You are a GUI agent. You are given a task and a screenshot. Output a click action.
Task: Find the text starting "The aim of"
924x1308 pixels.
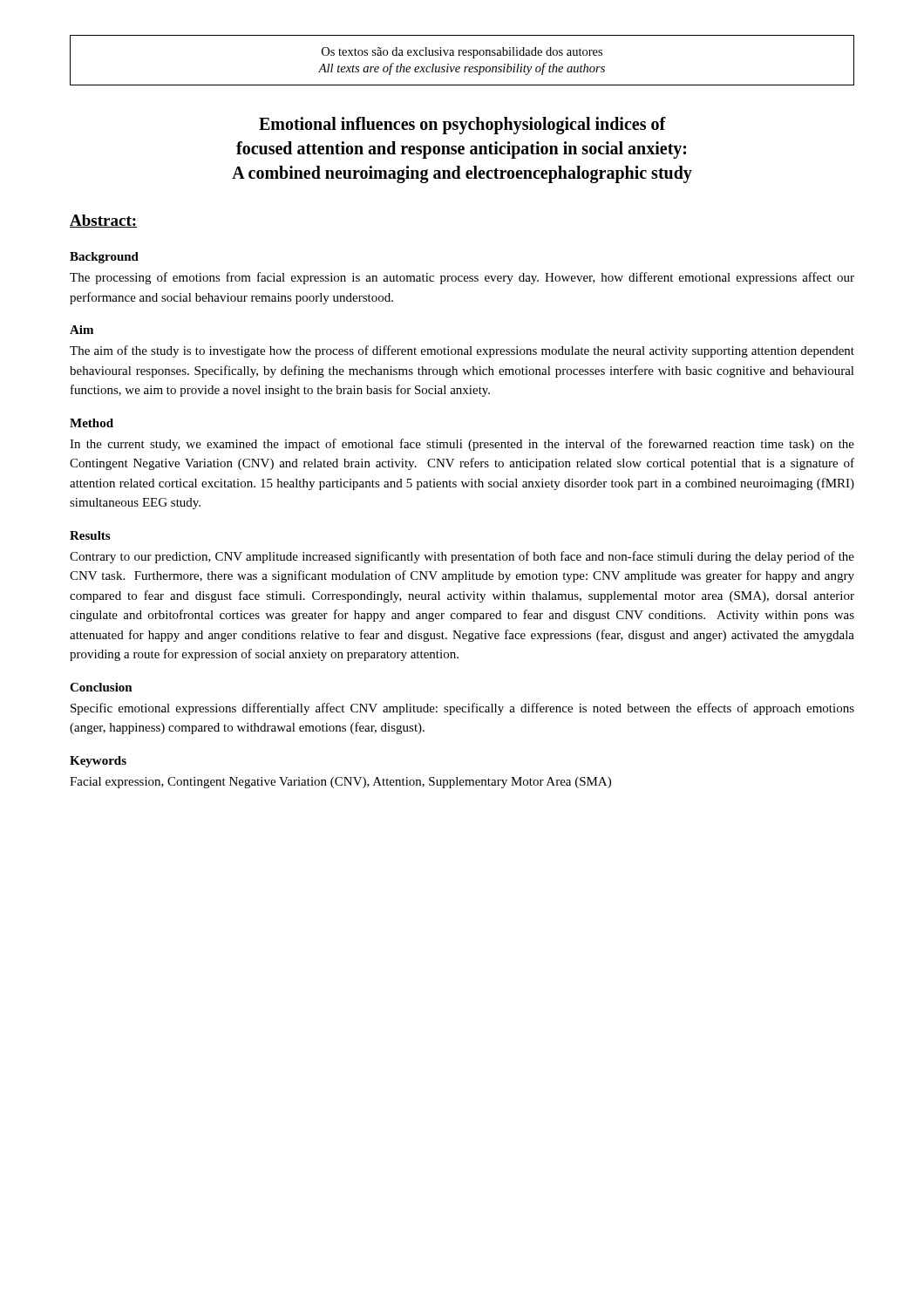(x=462, y=370)
